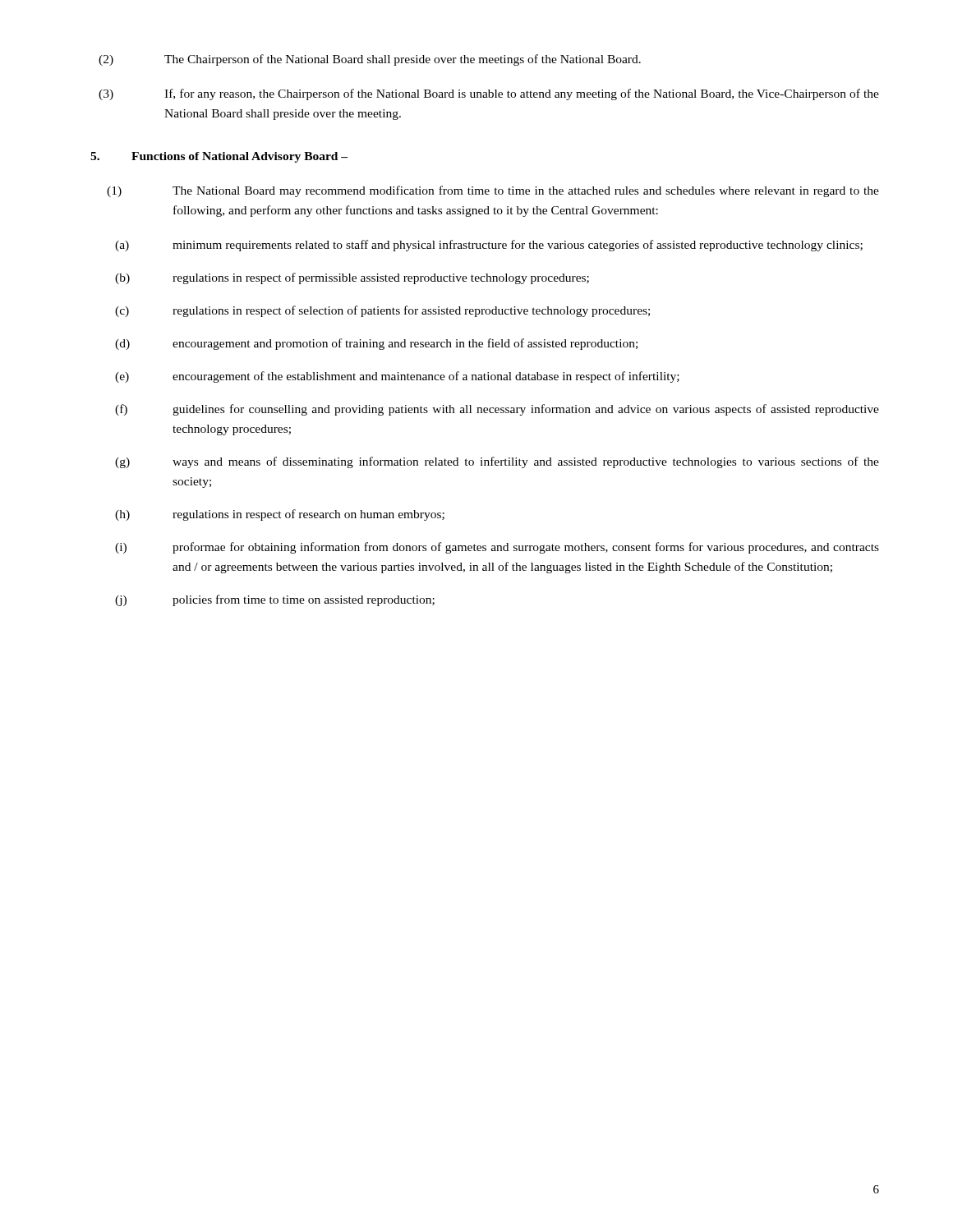Navigate to the block starting "(f) guidelines for counselling and providing patients with"

click(485, 419)
